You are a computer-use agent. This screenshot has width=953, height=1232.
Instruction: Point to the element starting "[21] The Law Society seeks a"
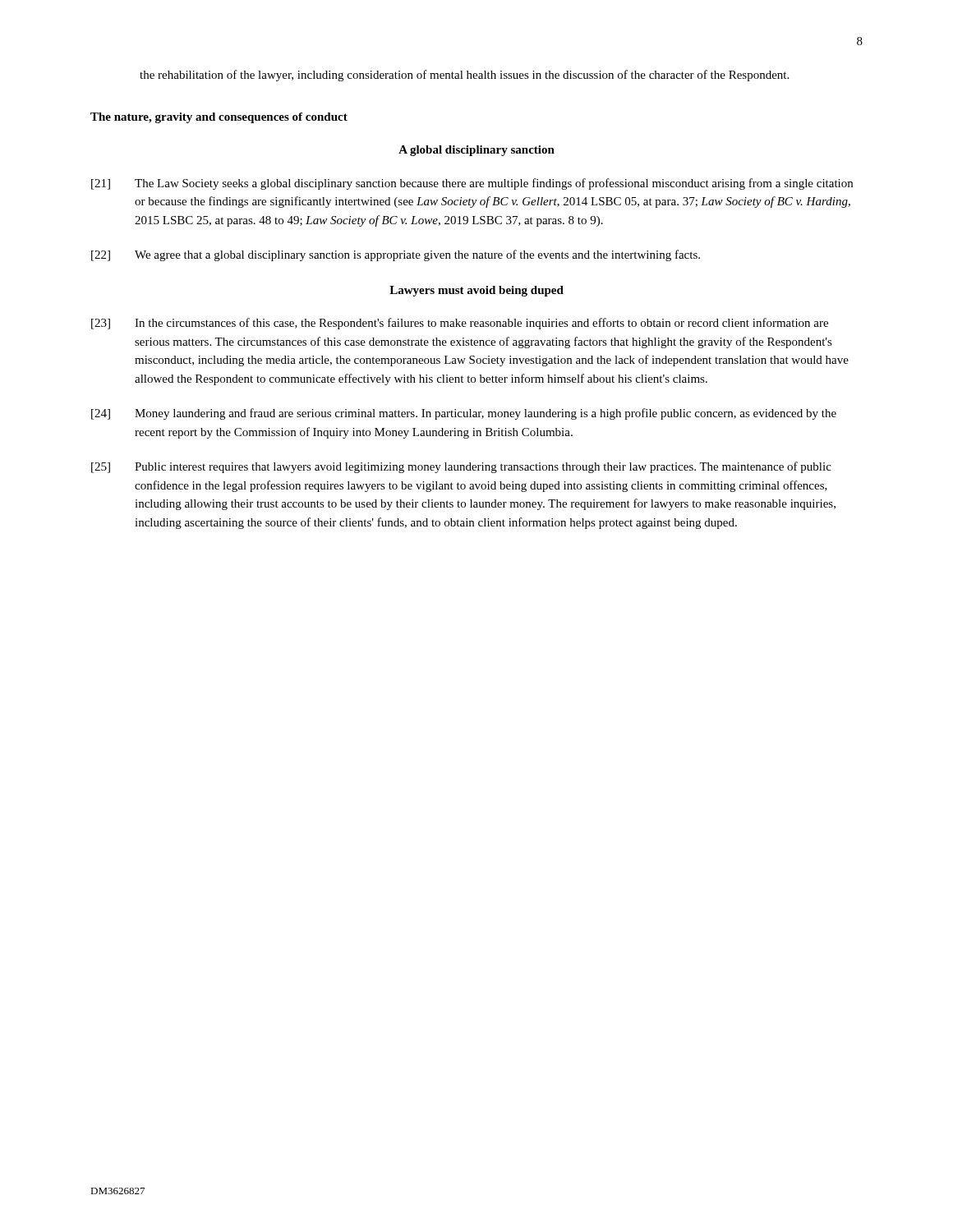pos(476,201)
